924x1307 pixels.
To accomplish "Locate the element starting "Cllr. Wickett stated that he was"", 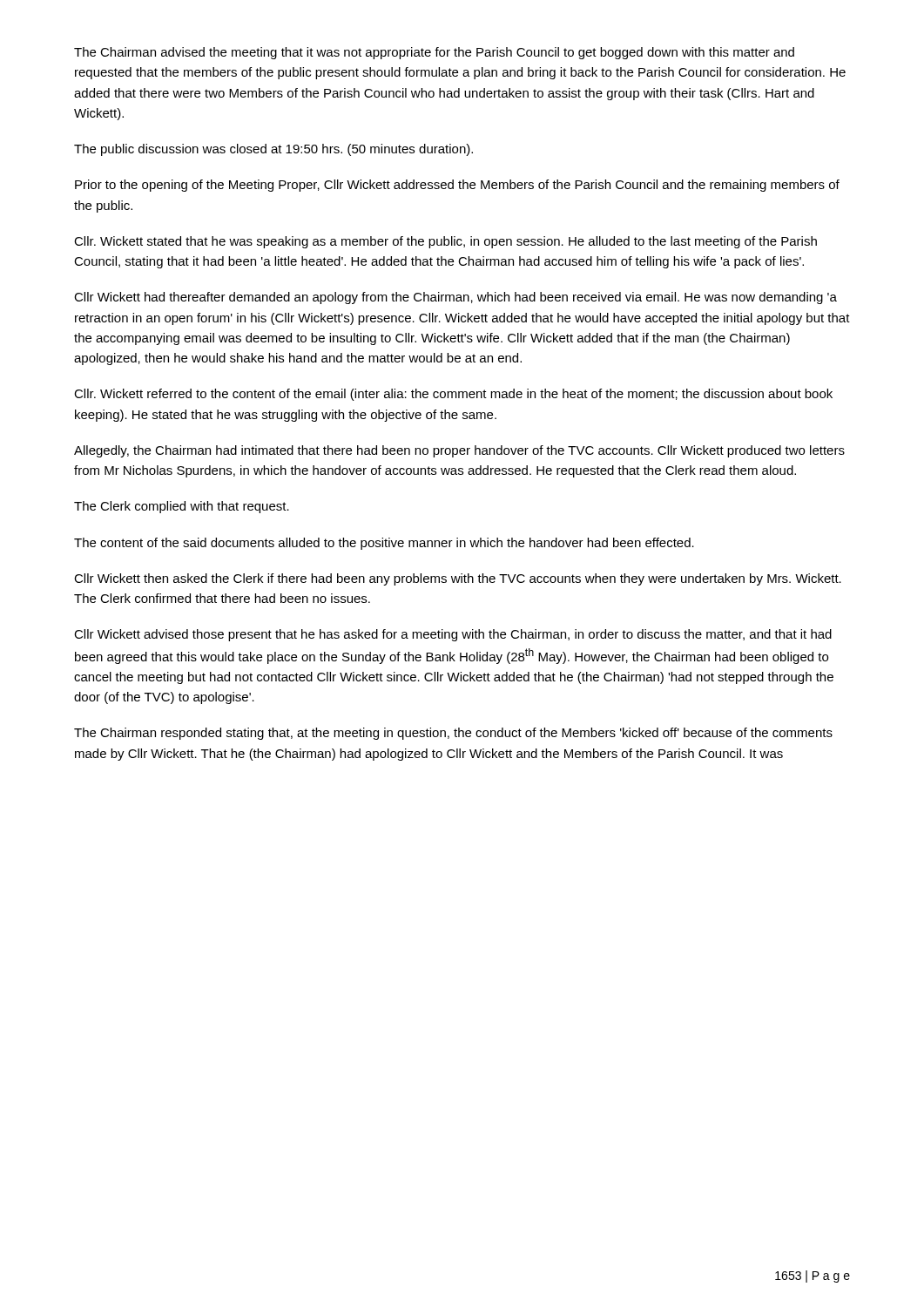I will tap(446, 251).
